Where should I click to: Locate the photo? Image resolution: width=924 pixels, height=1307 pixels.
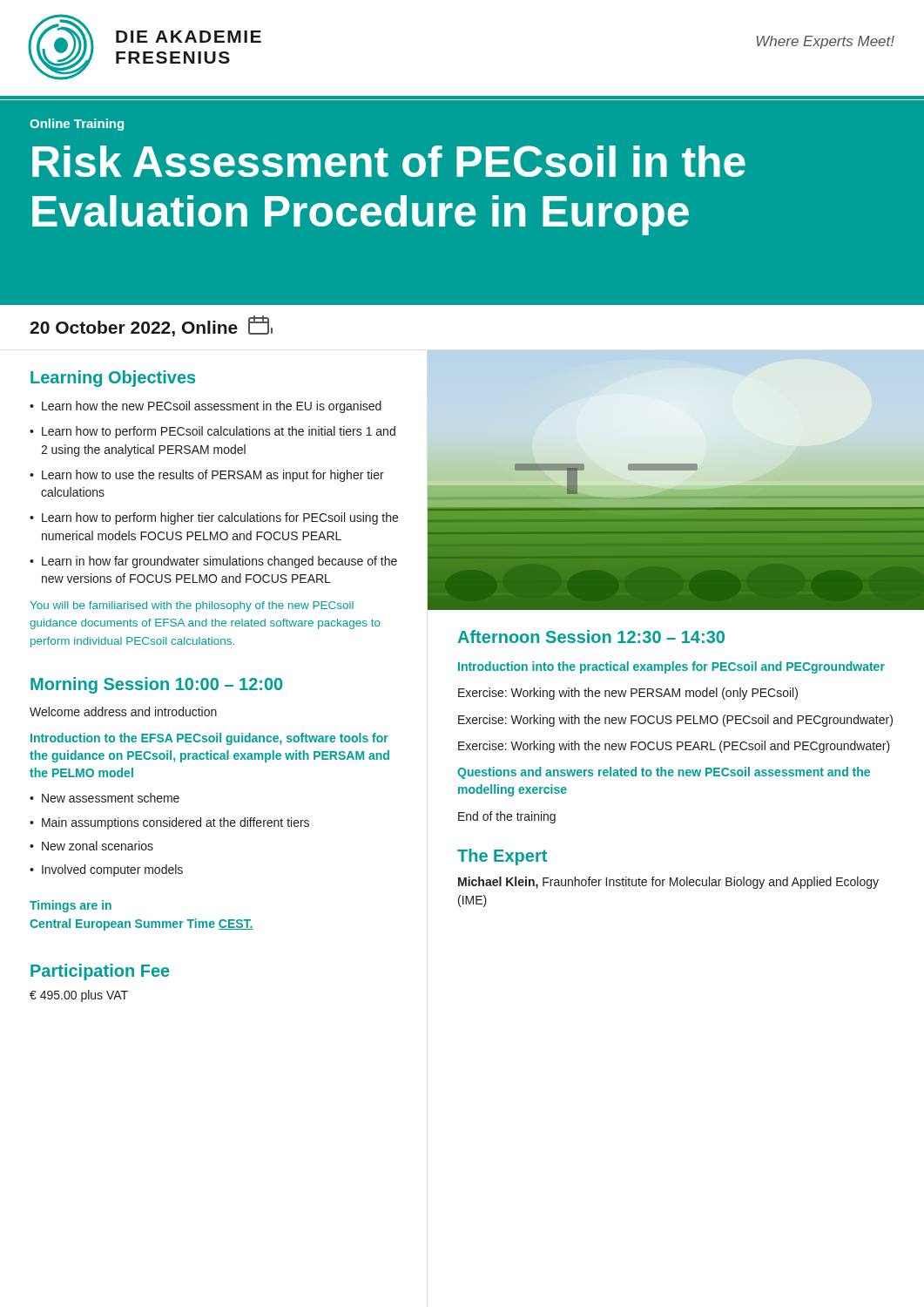click(676, 480)
